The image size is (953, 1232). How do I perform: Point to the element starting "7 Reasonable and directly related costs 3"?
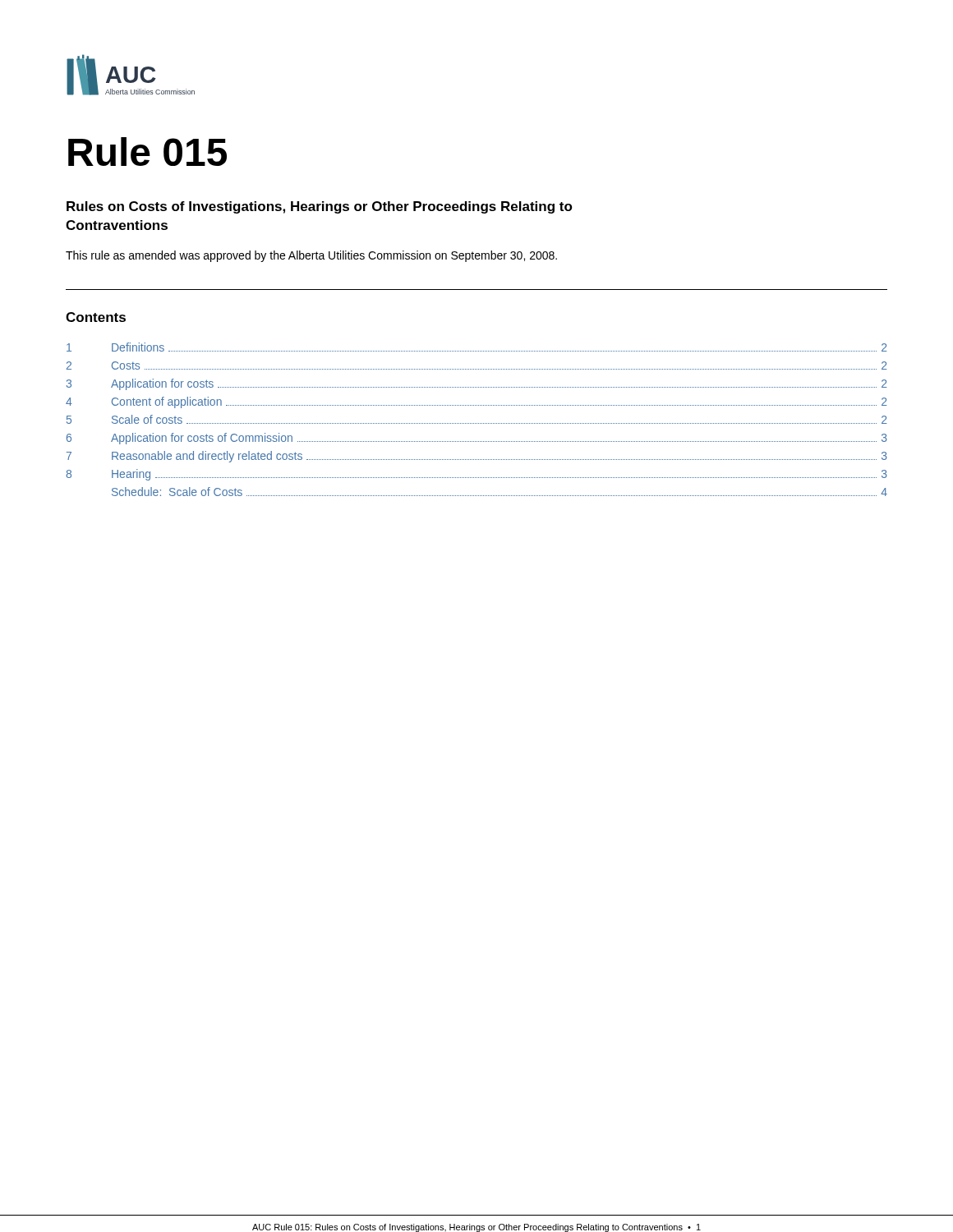(476, 456)
